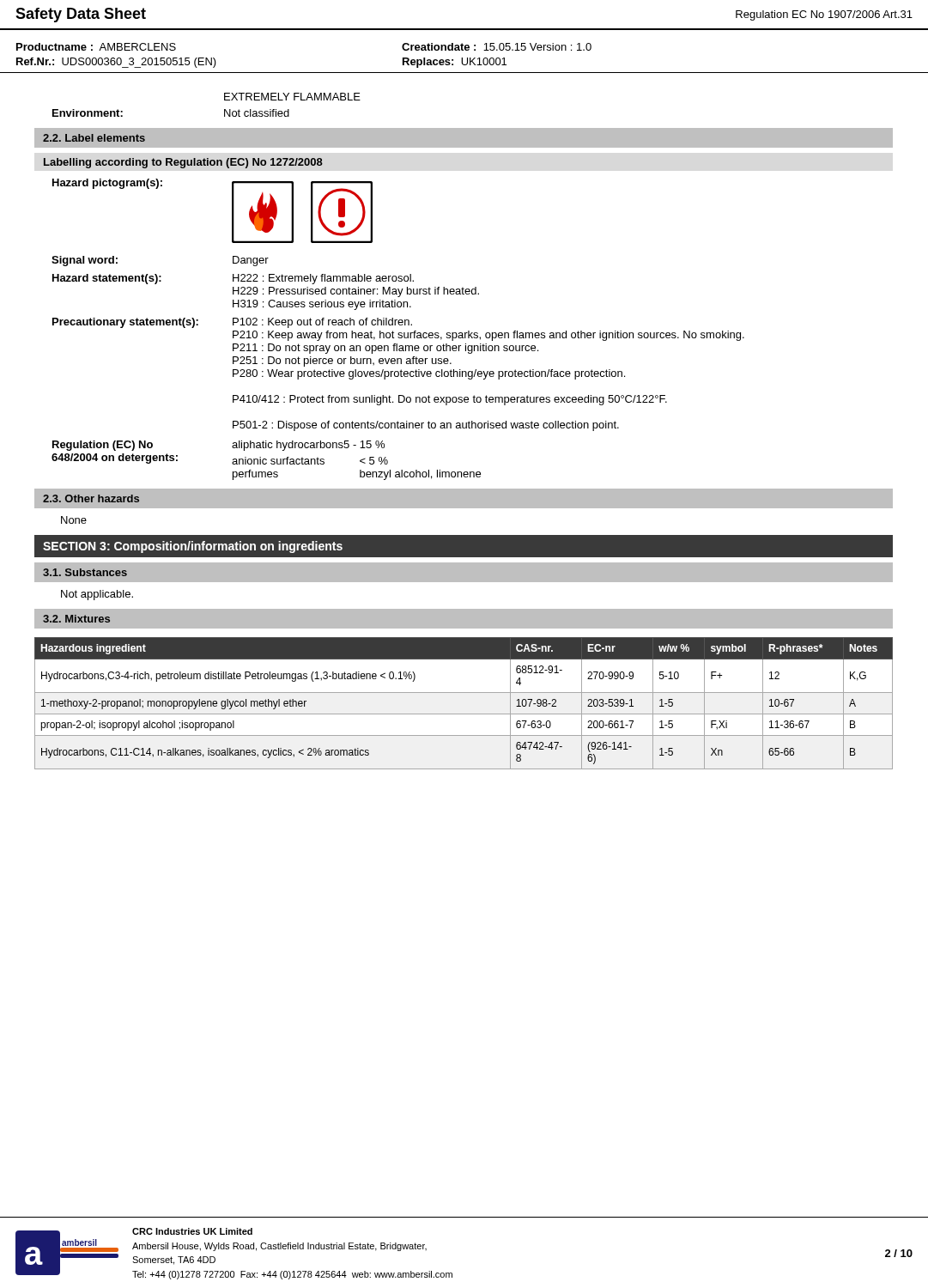Select the text containing "Environment: Not classified"
928x1288 pixels.
pos(90,112)
